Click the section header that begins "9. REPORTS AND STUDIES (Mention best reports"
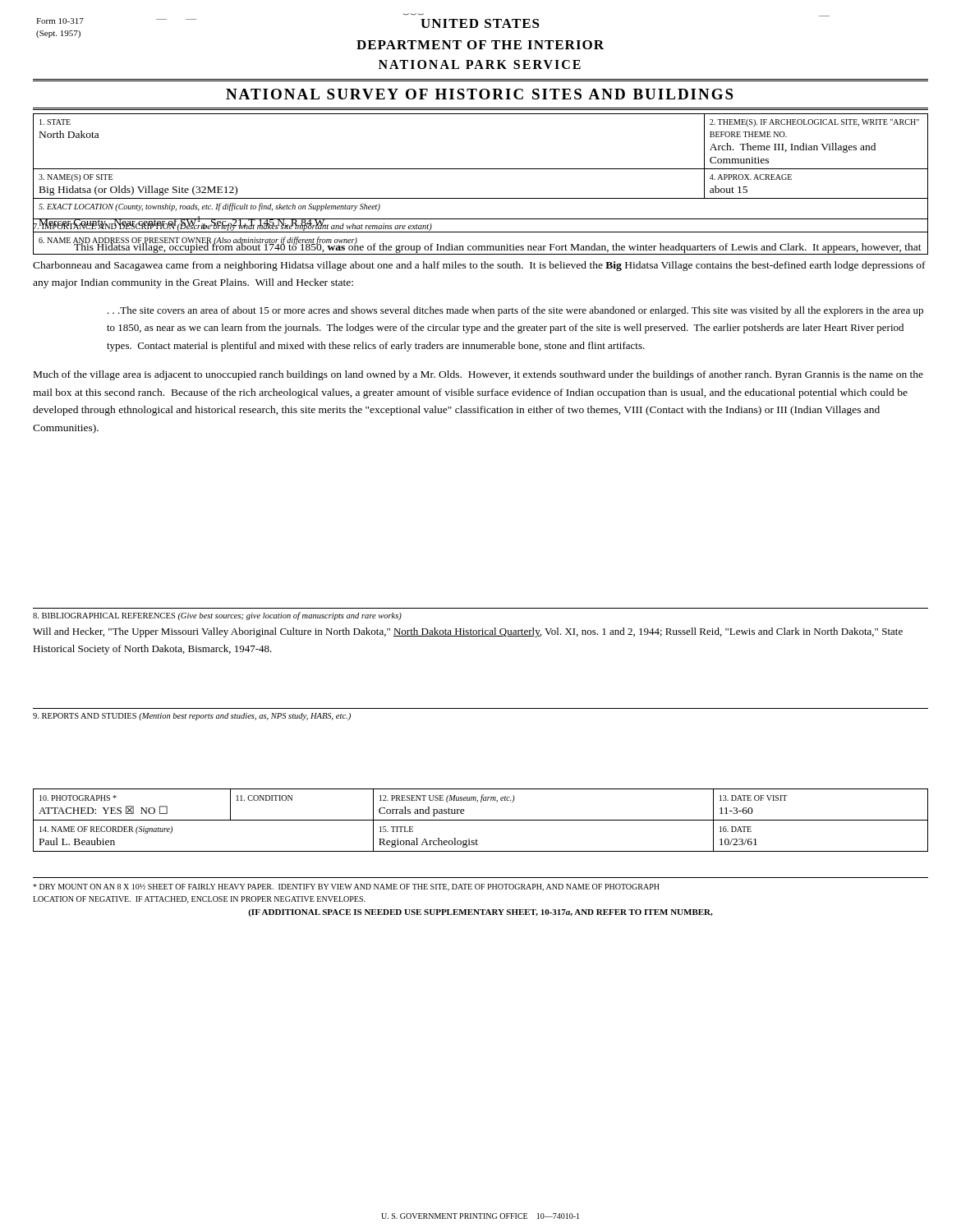 (x=192, y=716)
